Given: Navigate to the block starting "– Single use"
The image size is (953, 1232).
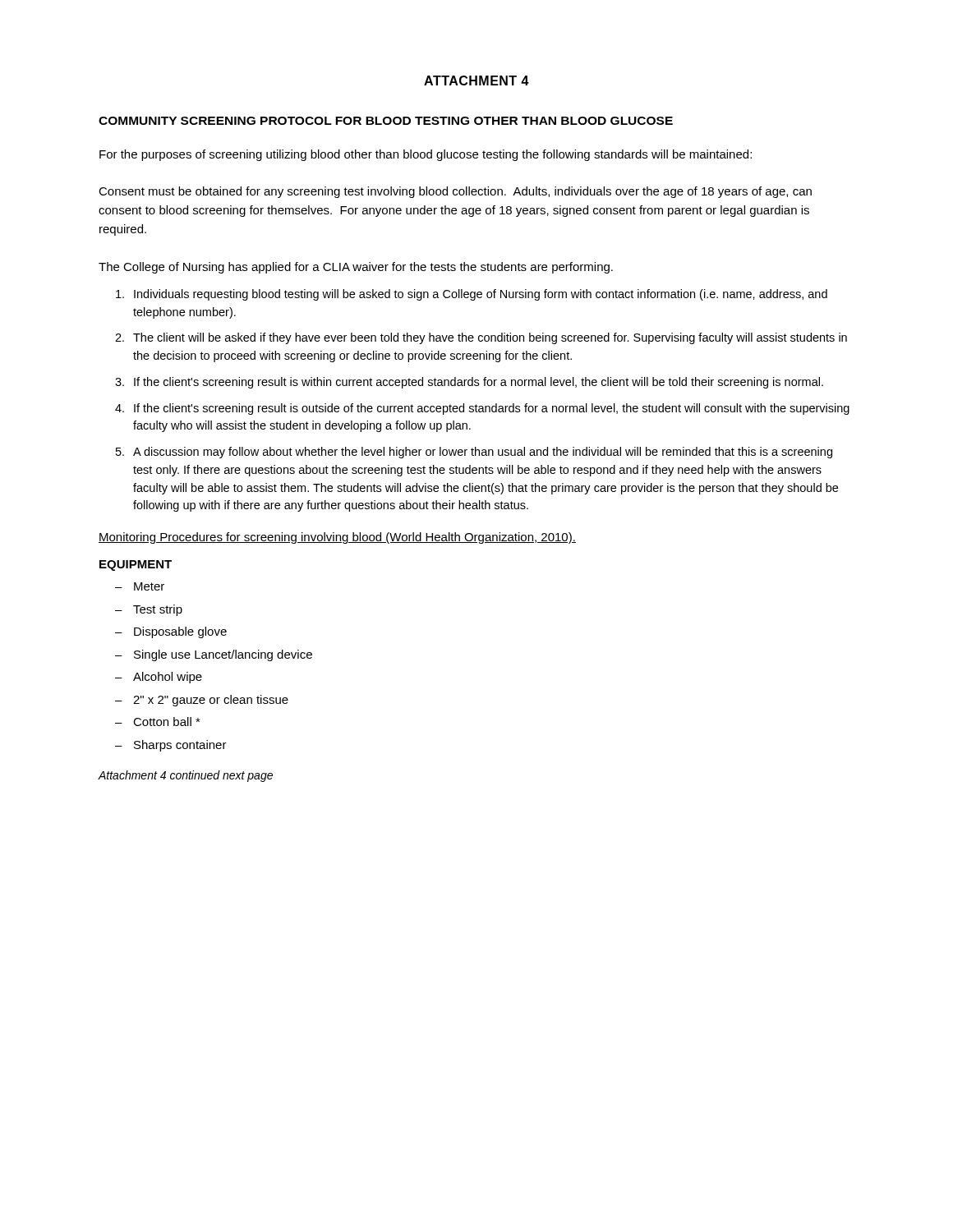Looking at the screenshot, I should 214,655.
